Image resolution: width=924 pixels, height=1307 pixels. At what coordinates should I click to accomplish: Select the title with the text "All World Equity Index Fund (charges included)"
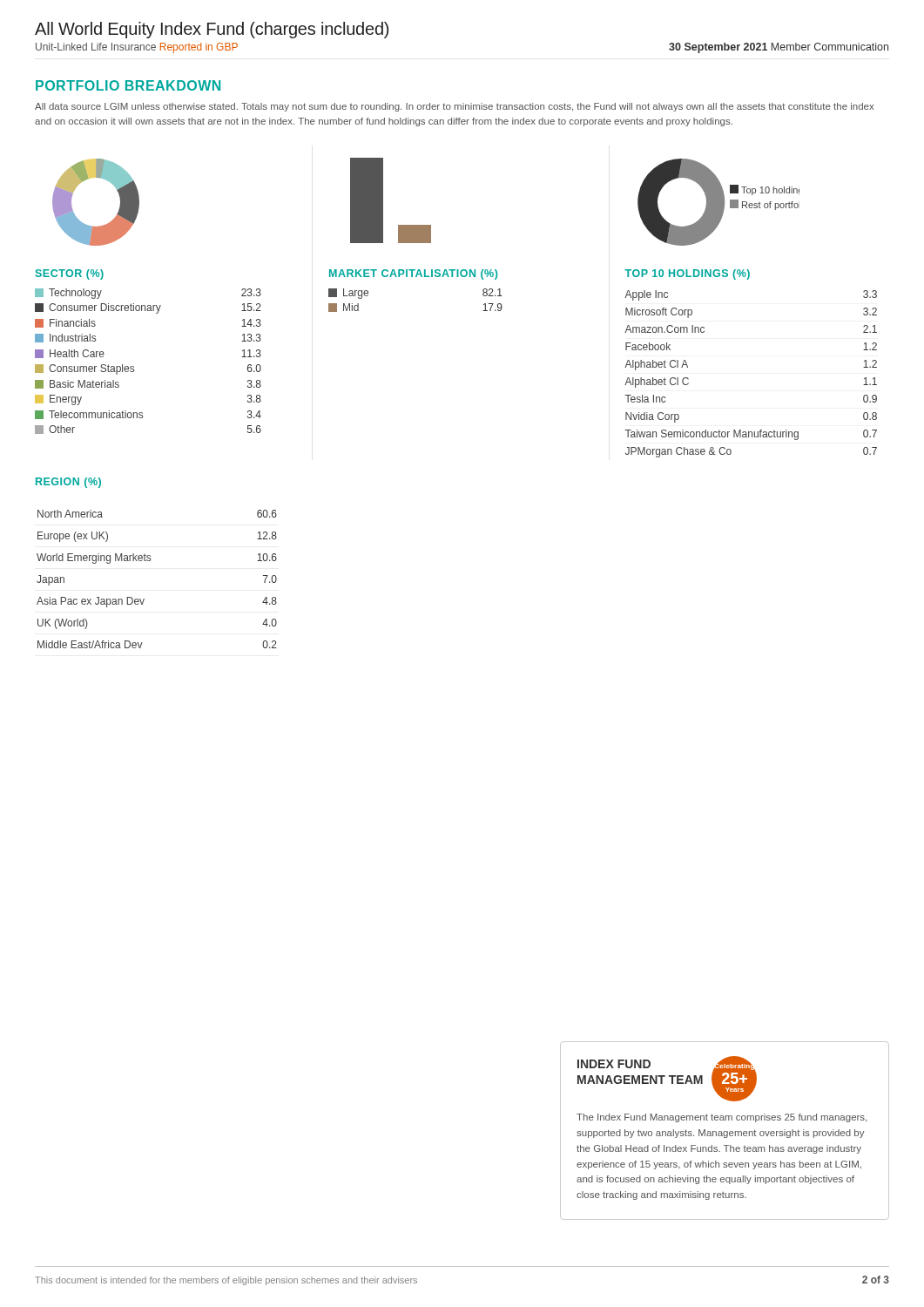point(212,29)
